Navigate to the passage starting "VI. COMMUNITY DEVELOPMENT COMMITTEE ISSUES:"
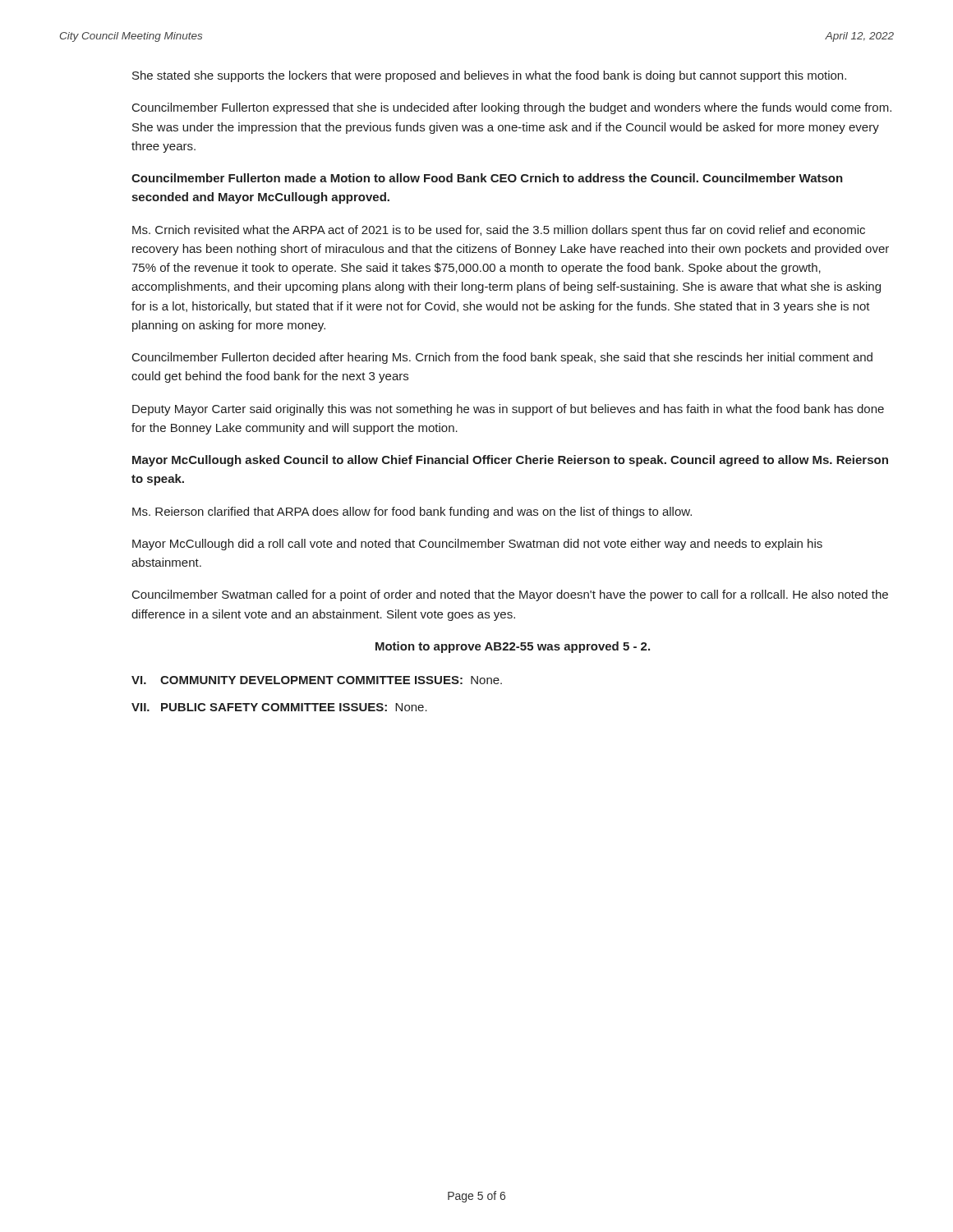The height and width of the screenshot is (1232, 953). 317,680
